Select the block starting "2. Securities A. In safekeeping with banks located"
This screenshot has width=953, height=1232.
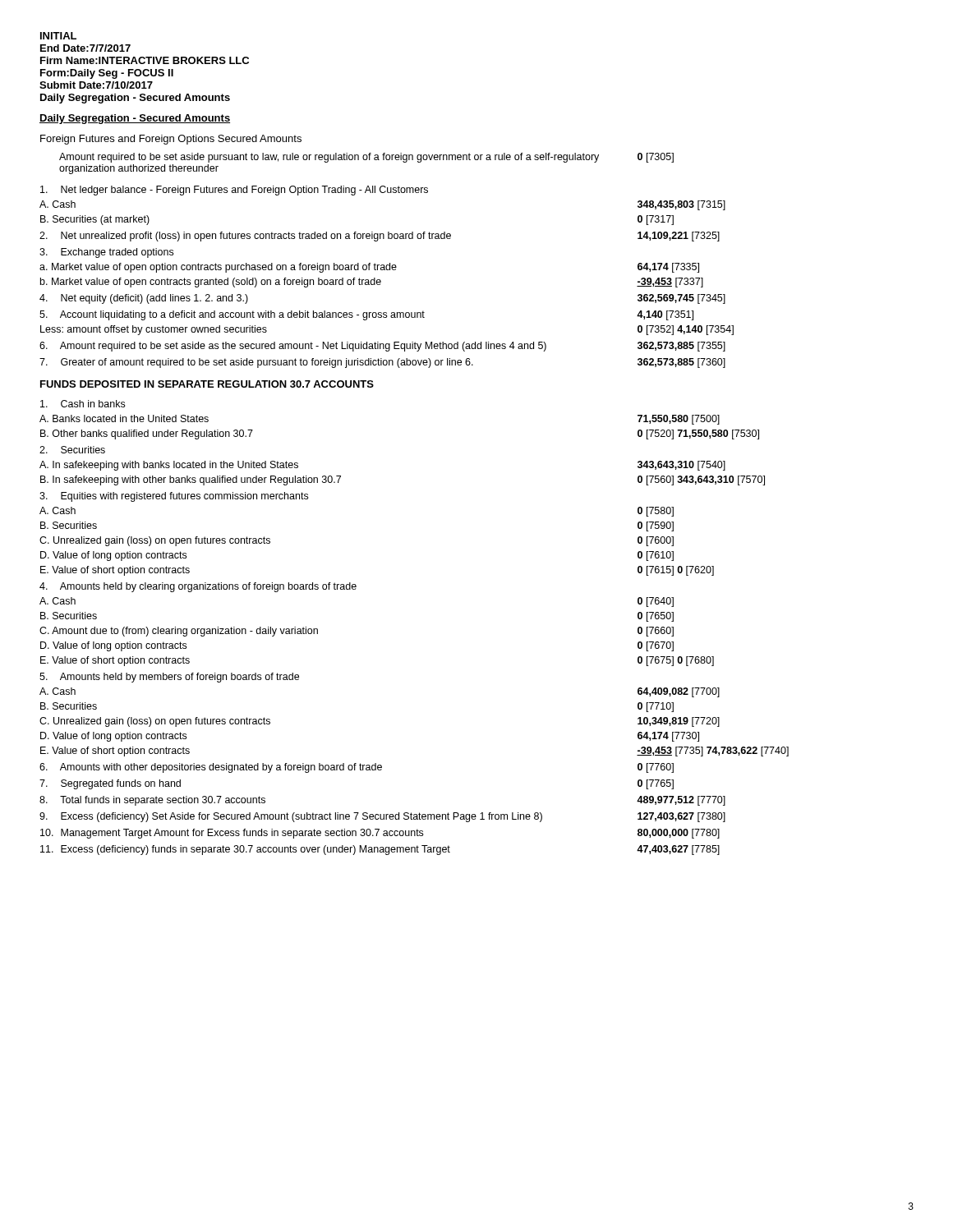click(x=72, y=450)
